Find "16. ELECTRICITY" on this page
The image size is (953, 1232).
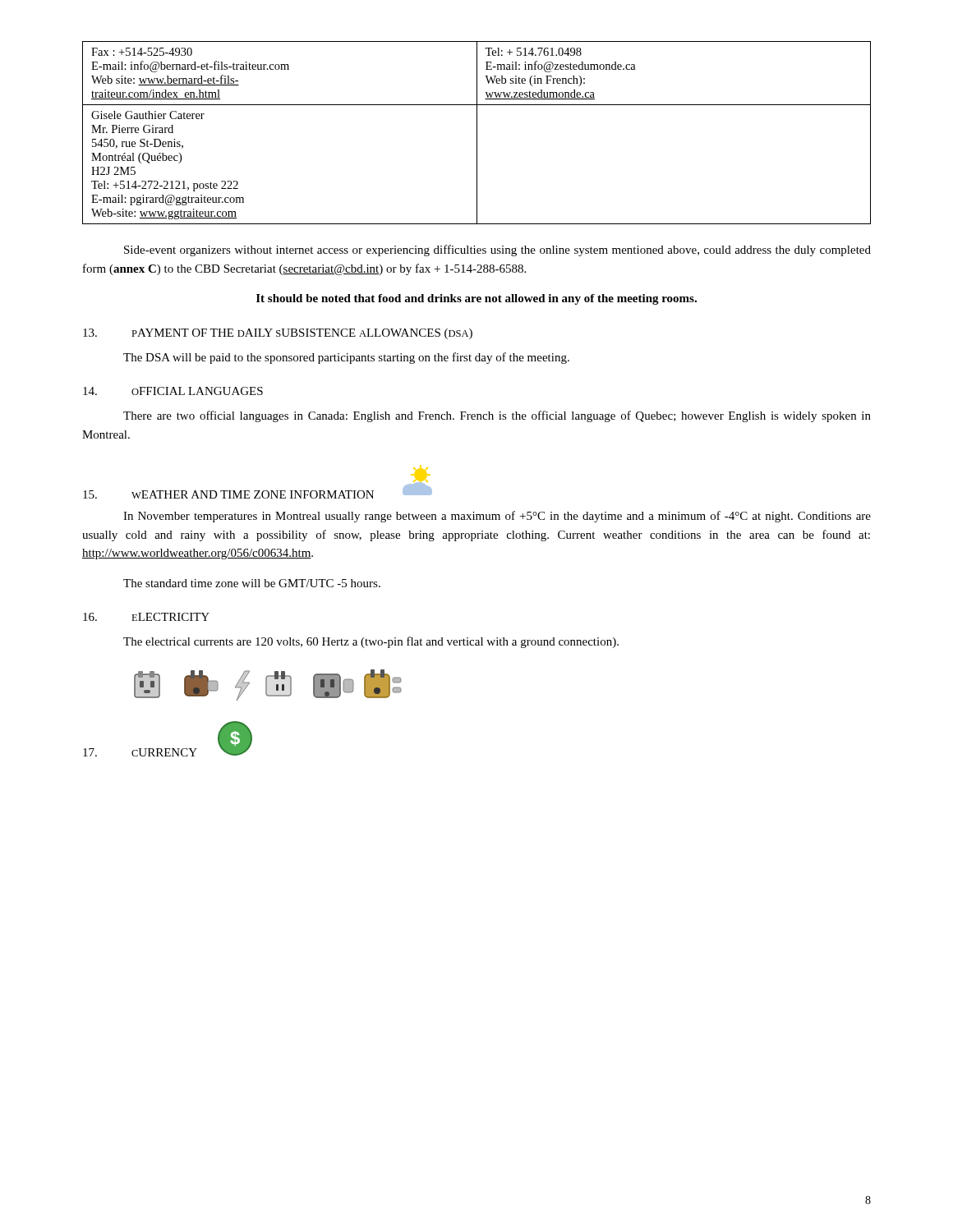(x=146, y=617)
